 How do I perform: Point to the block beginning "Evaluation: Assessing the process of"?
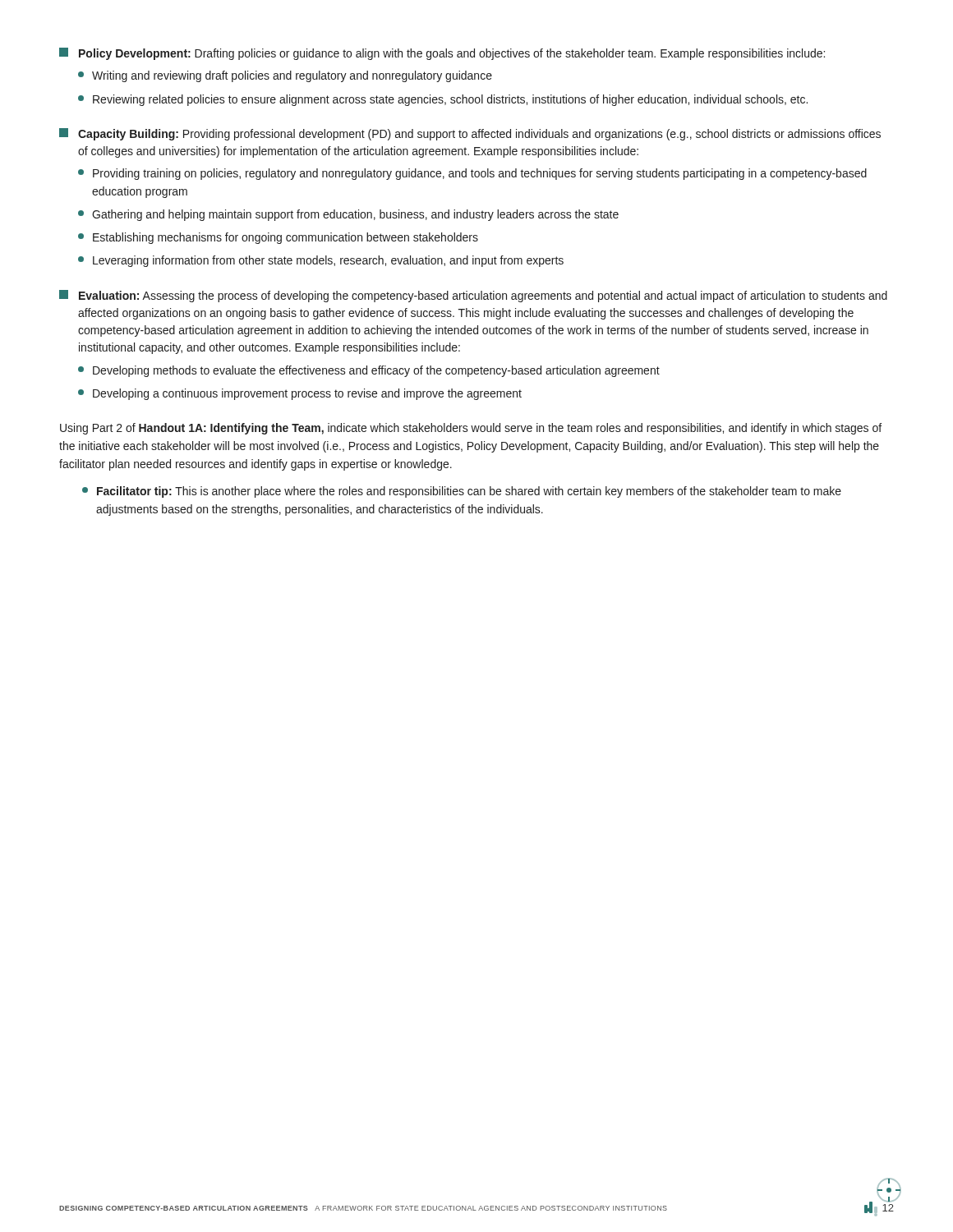click(473, 296)
